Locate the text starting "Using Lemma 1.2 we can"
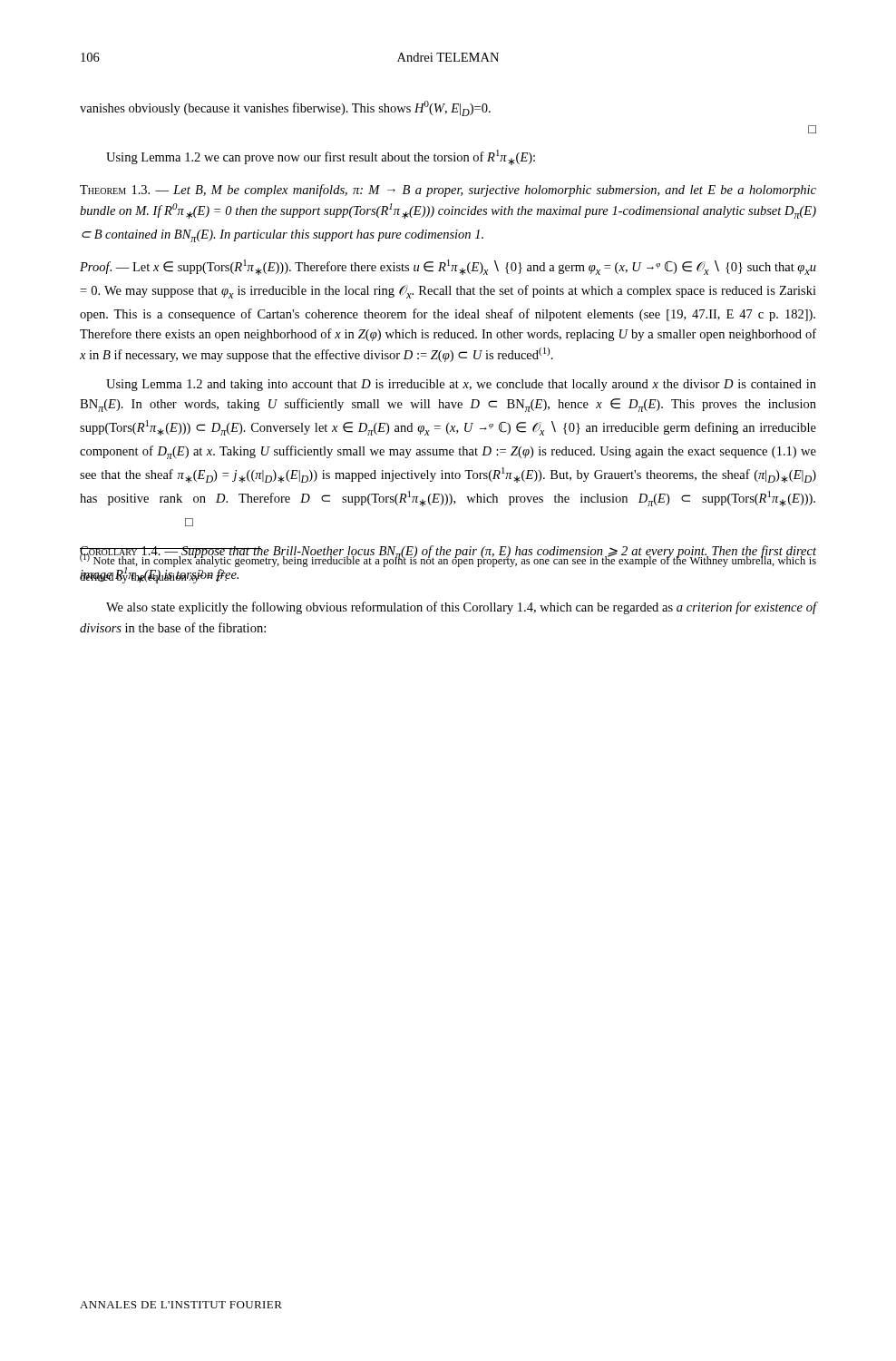This screenshot has width=896, height=1361. coord(448,159)
